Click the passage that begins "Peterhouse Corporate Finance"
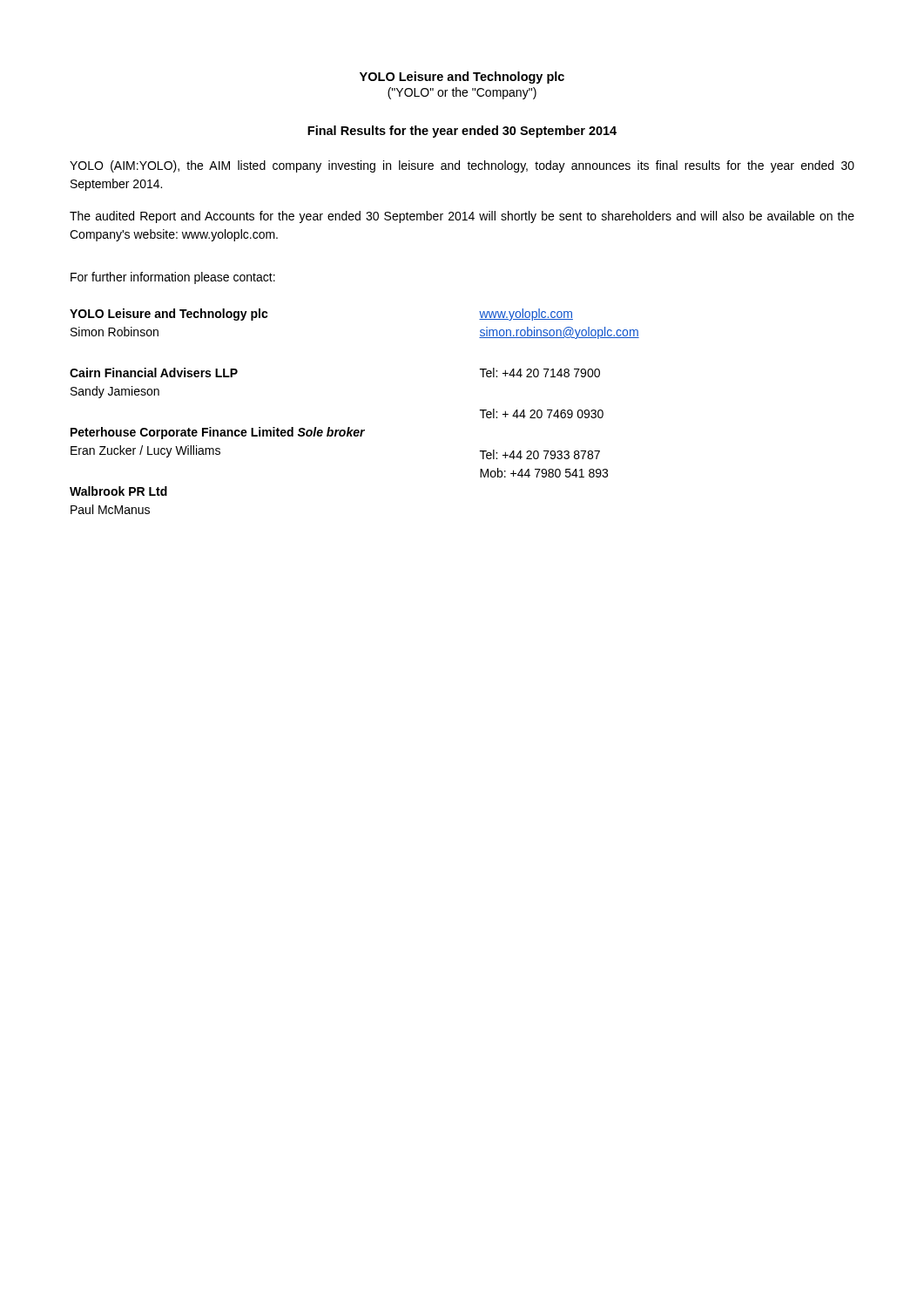 pos(257,442)
